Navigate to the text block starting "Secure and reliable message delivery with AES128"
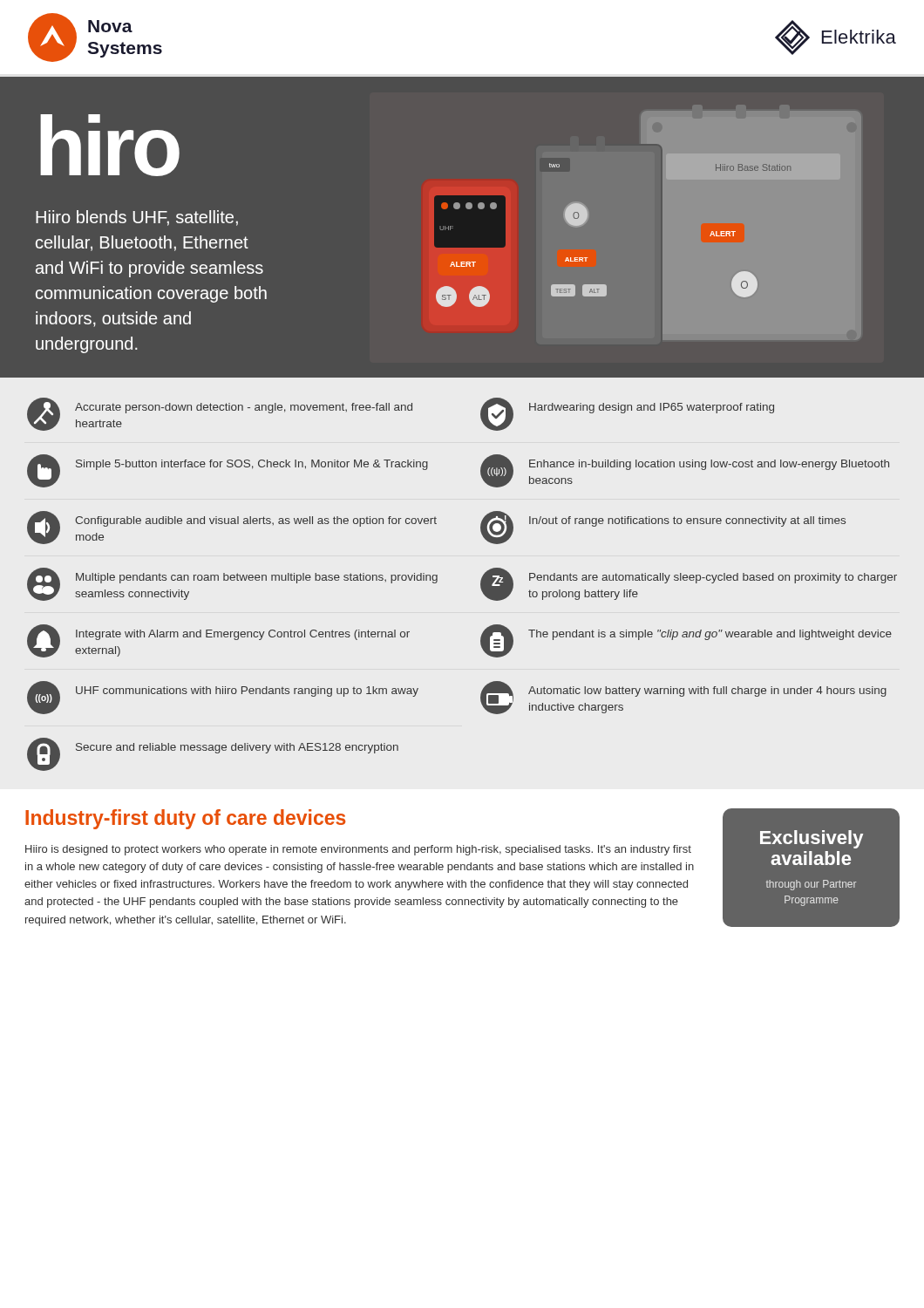The image size is (924, 1308). (x=212, y=754)
